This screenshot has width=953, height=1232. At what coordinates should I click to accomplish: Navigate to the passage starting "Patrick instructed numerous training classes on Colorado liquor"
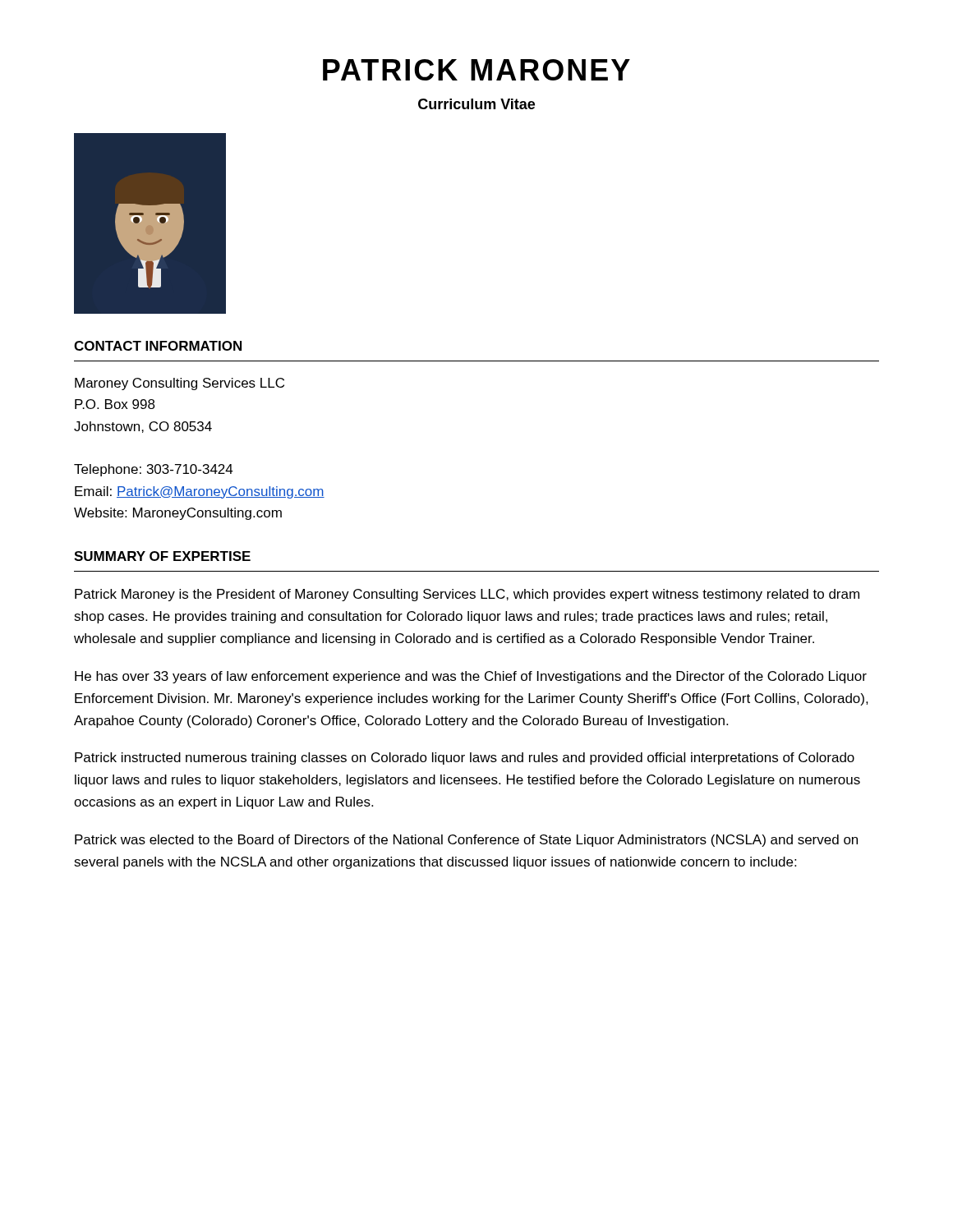point(467,780)
